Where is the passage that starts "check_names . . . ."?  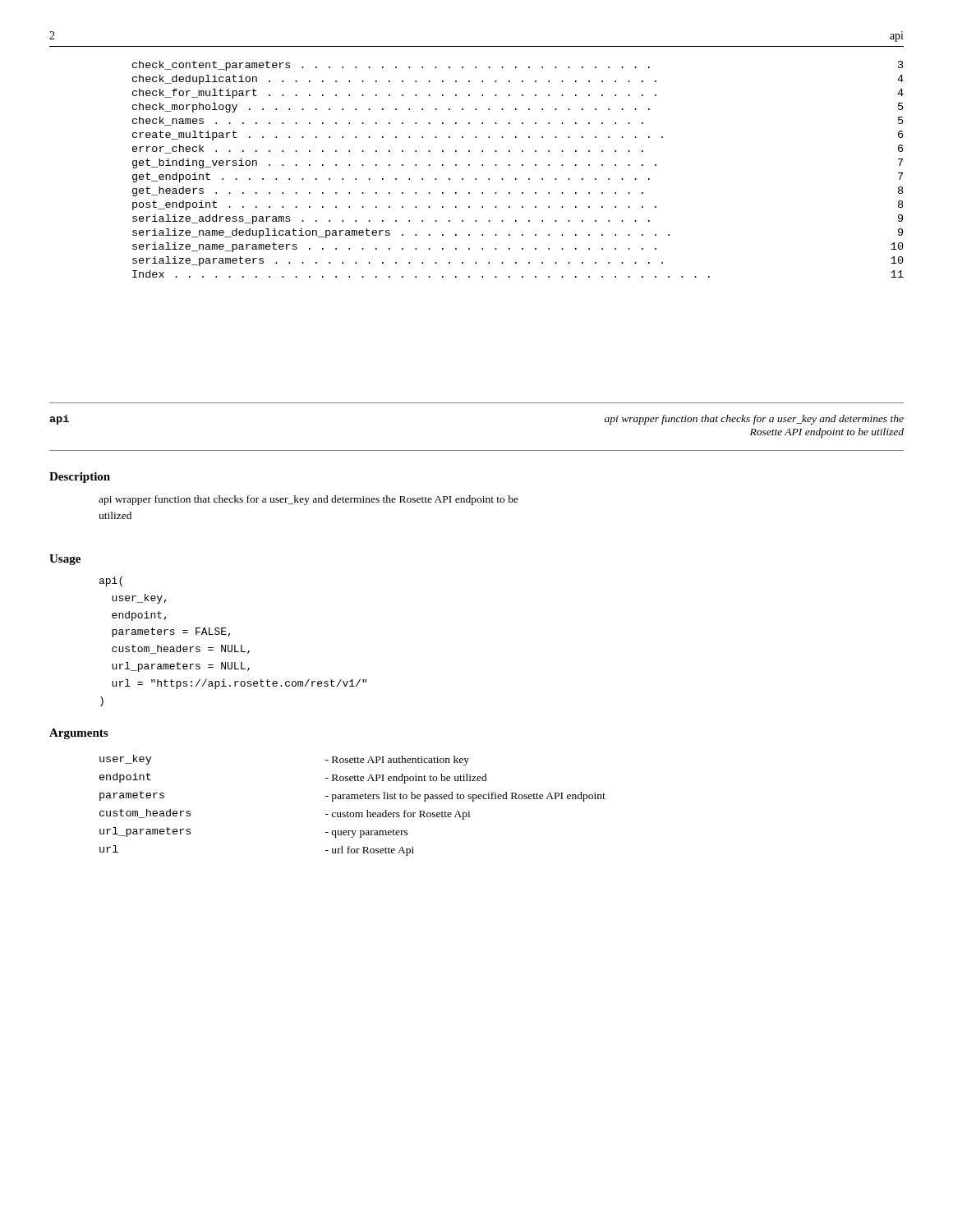[x=518, y=121]
